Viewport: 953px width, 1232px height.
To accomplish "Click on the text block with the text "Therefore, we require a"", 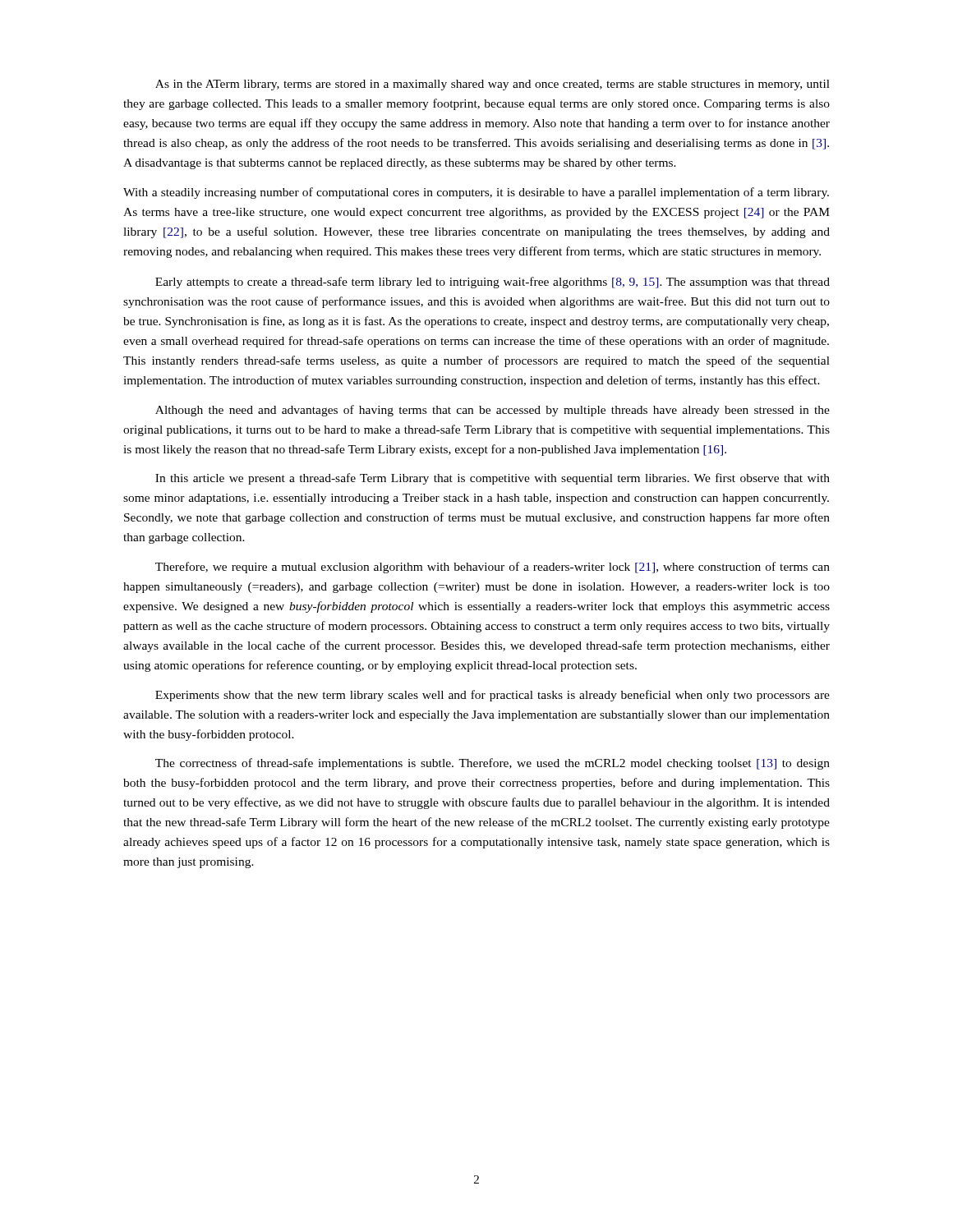I will (x=476, y=616).
